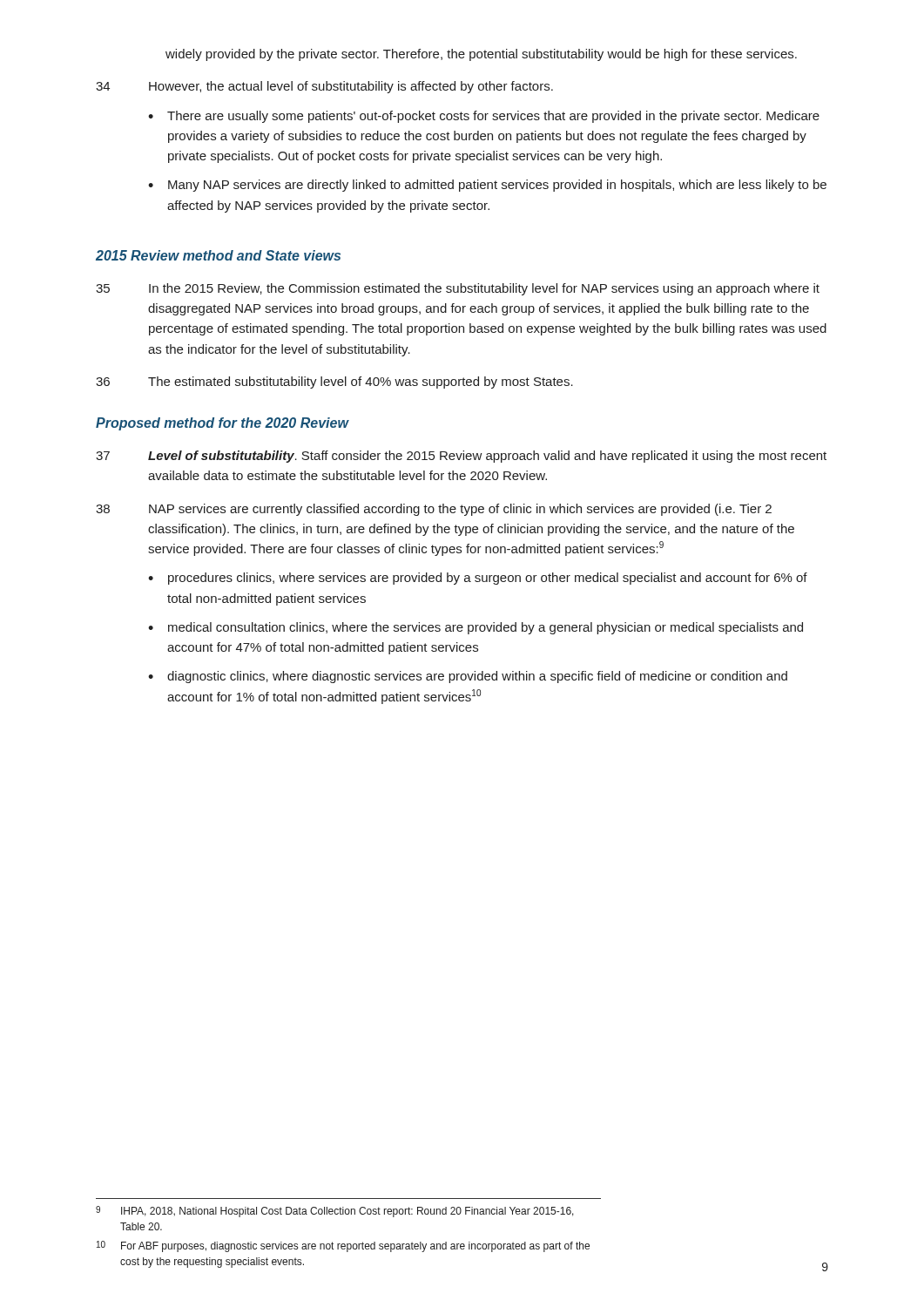
Task: Locate the footnote that reads "10 For ABF purposes, diagnostic"
Action: click(348, 1254)
